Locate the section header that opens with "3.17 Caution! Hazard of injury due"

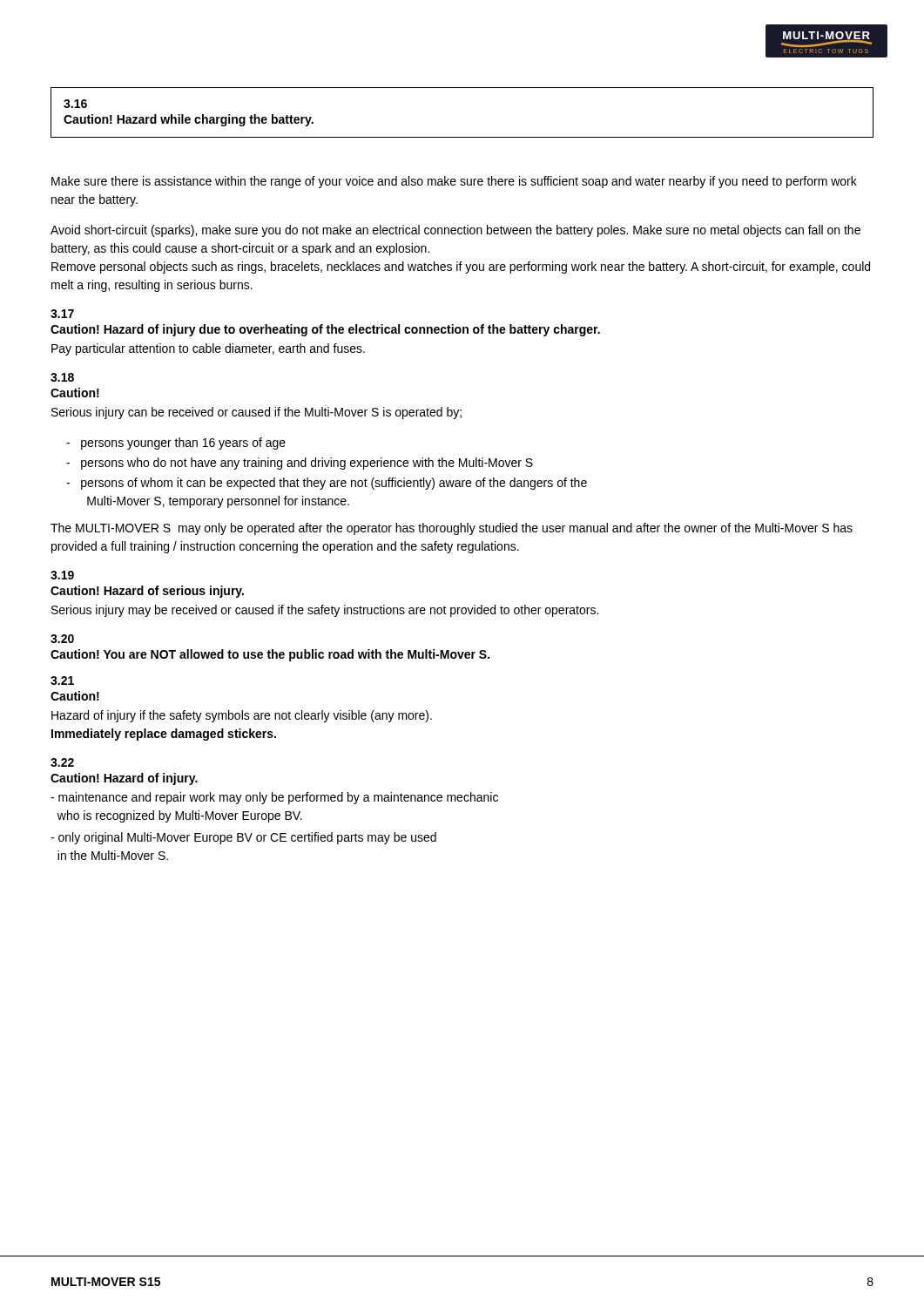click(x=462, y=332)
